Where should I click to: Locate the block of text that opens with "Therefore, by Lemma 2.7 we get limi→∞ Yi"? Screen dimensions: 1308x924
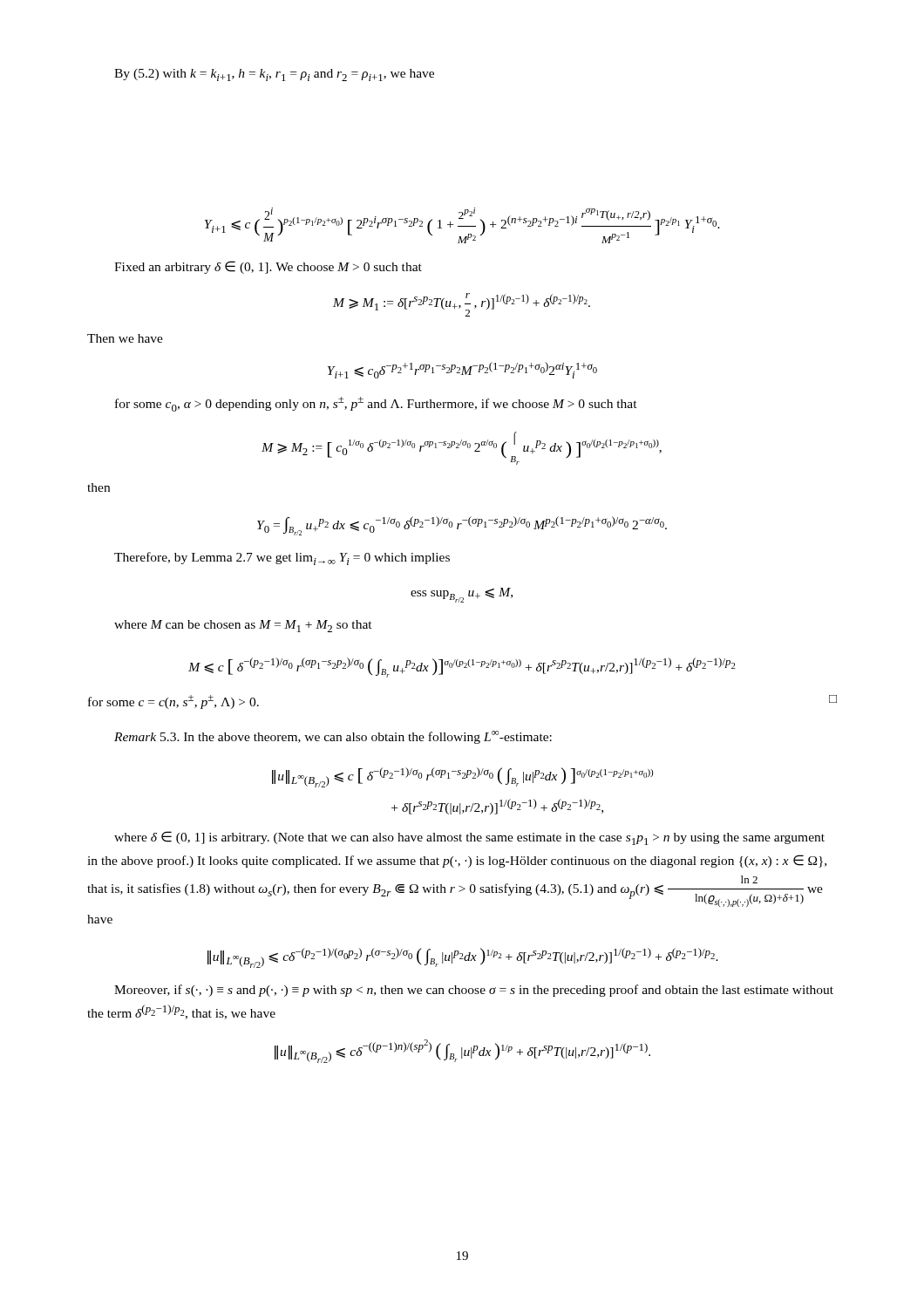pyautogui.click(x=282, y=558)
